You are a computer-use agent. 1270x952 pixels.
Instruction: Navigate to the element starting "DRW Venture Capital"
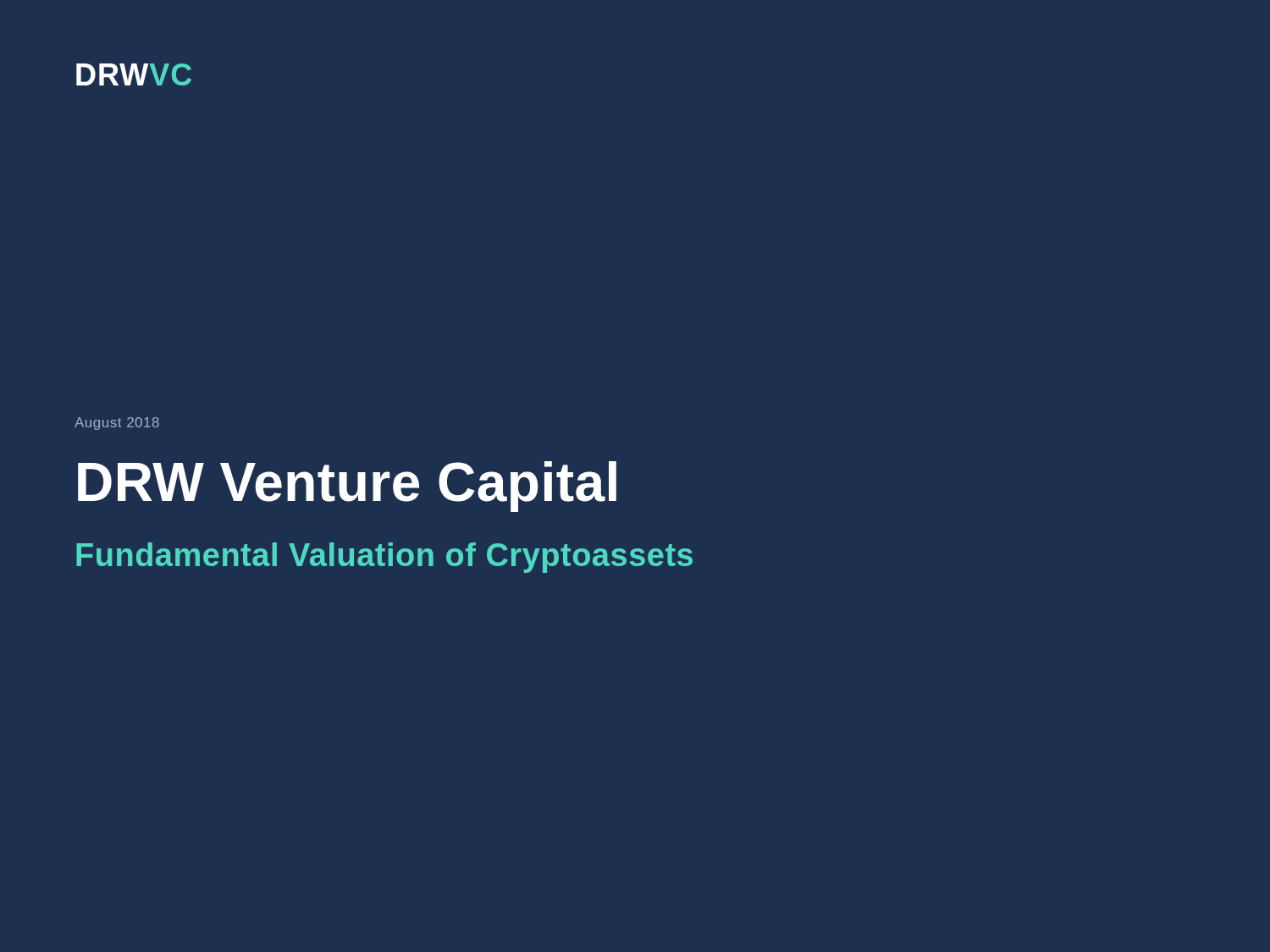(348, 483)
